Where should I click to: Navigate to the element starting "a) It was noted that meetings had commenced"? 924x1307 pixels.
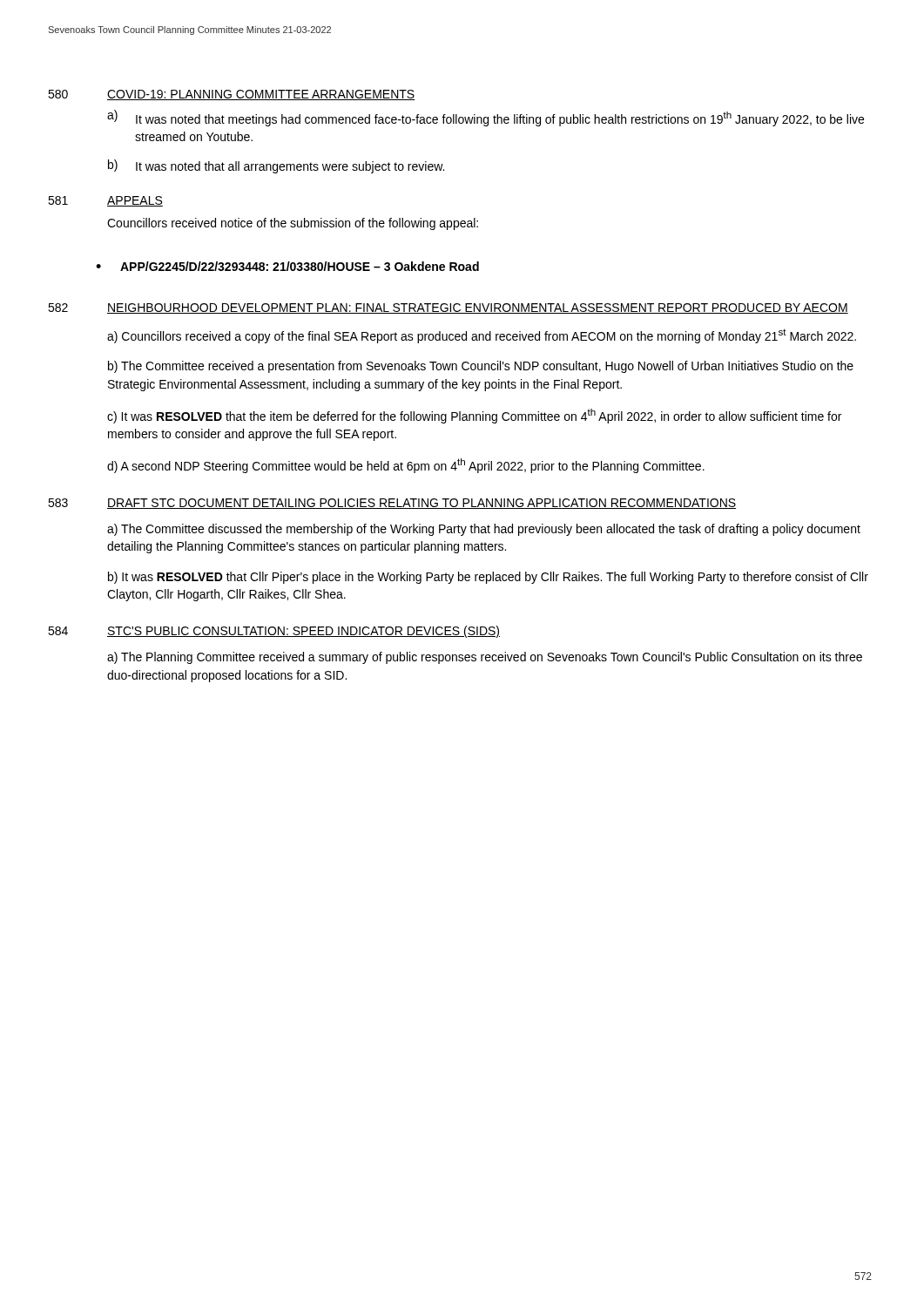(489, 127)
